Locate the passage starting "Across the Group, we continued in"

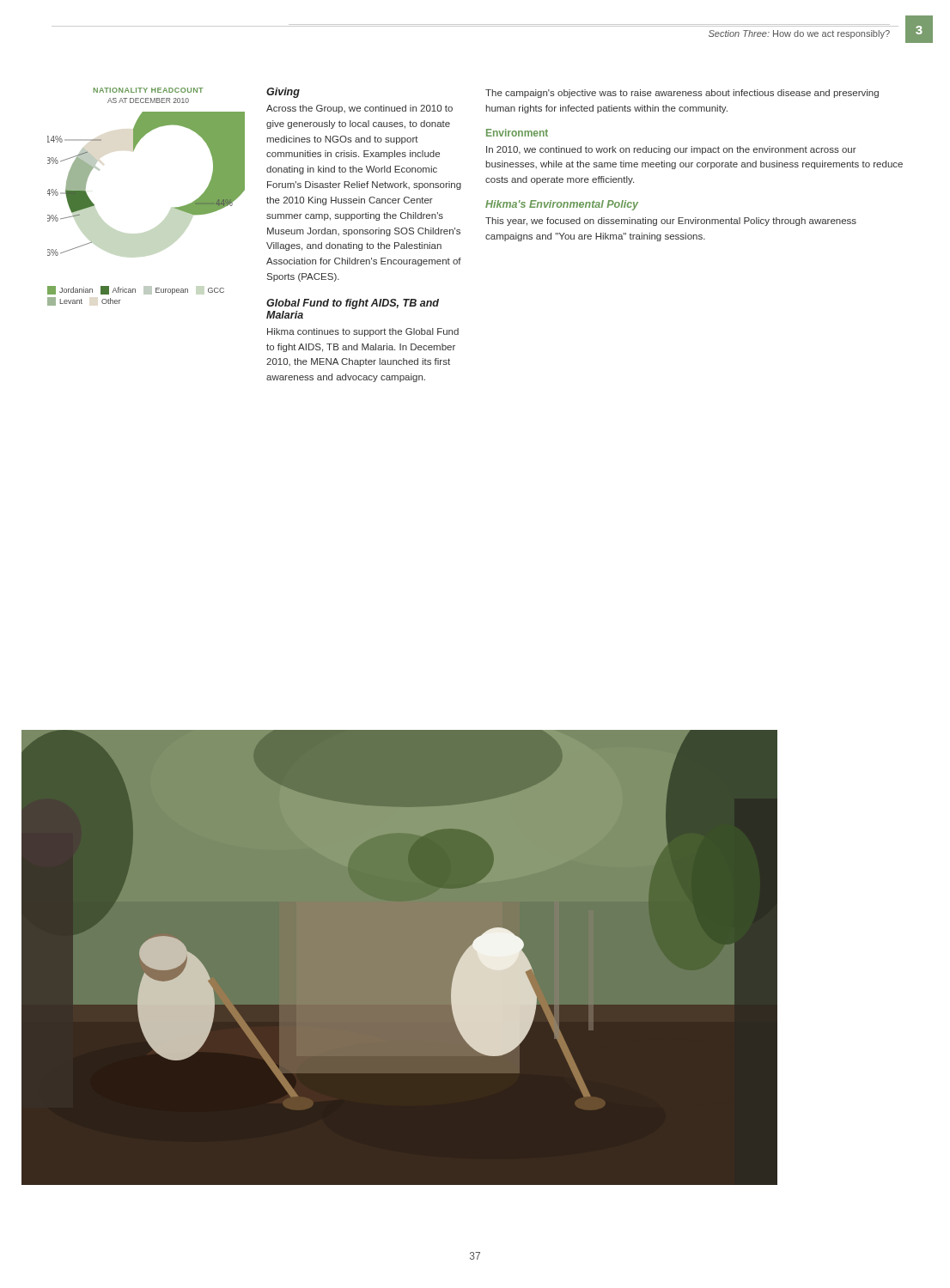point(364,192)
